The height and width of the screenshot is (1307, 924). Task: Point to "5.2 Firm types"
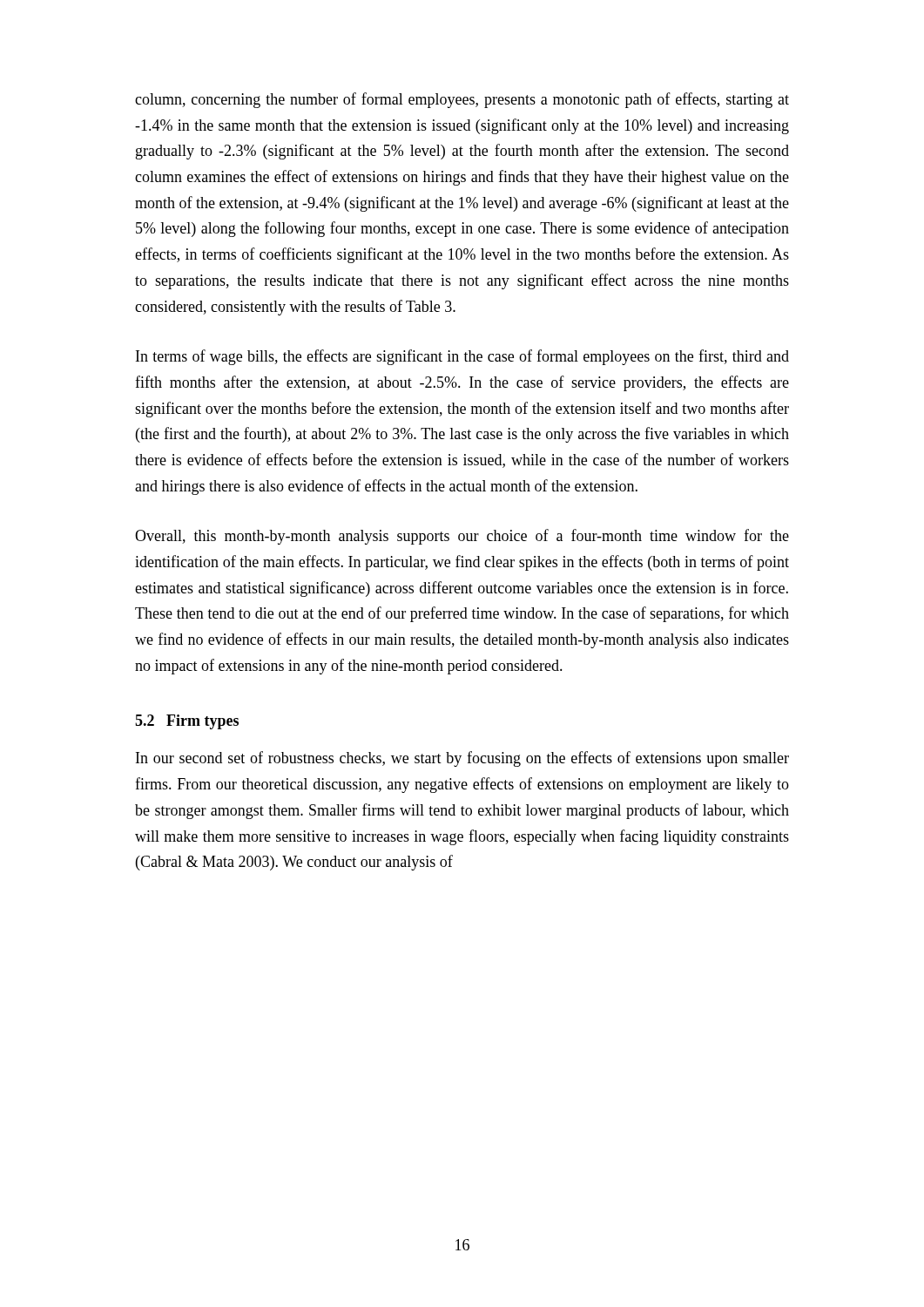click(x=187, y=721)
